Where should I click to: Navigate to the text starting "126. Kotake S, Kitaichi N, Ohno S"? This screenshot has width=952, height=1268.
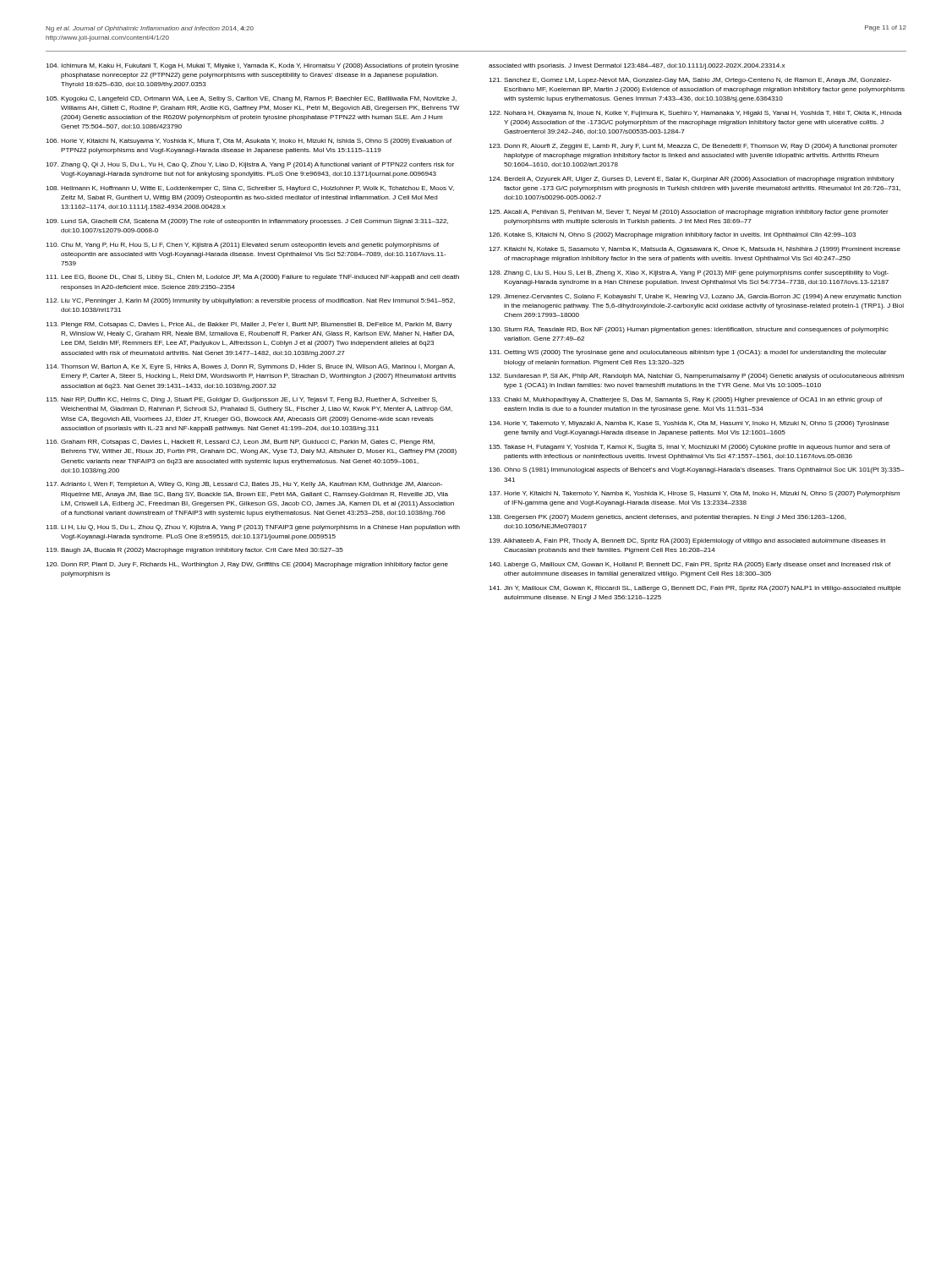point(672,235)
